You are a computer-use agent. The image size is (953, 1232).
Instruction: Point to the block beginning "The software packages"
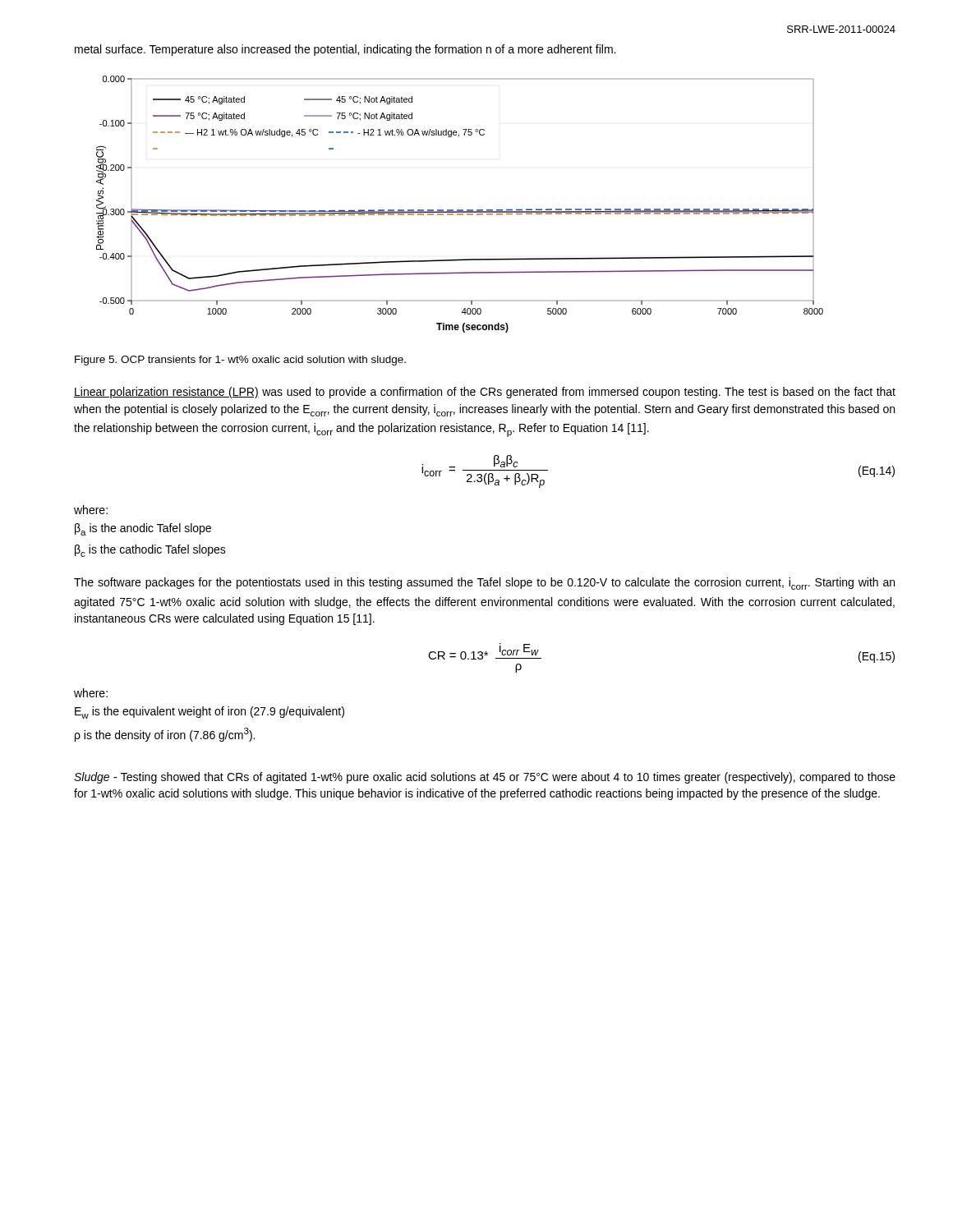pyautogui.click(x=485, y=601)
